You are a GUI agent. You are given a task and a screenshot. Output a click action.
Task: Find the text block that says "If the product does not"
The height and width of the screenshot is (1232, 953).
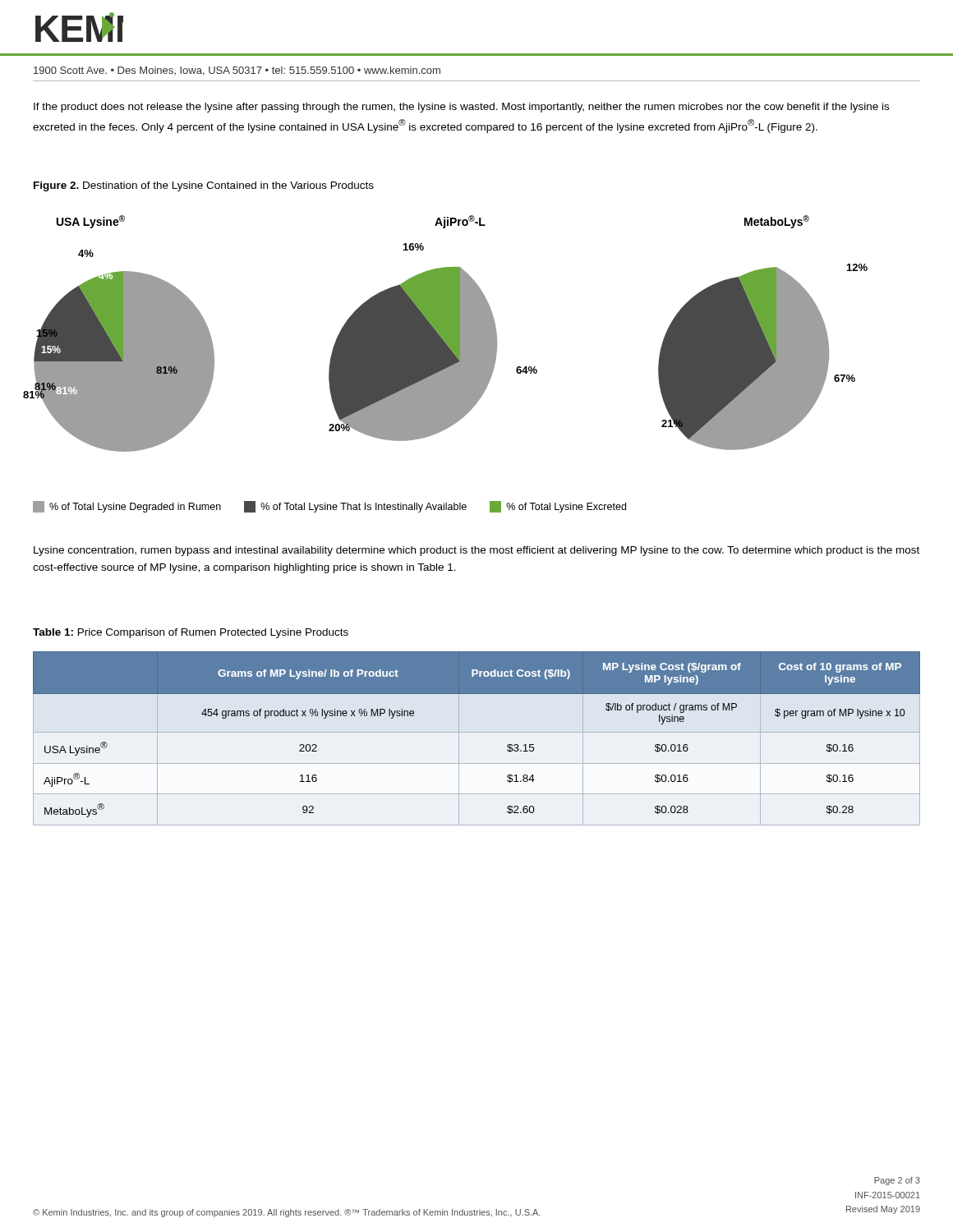461,116
